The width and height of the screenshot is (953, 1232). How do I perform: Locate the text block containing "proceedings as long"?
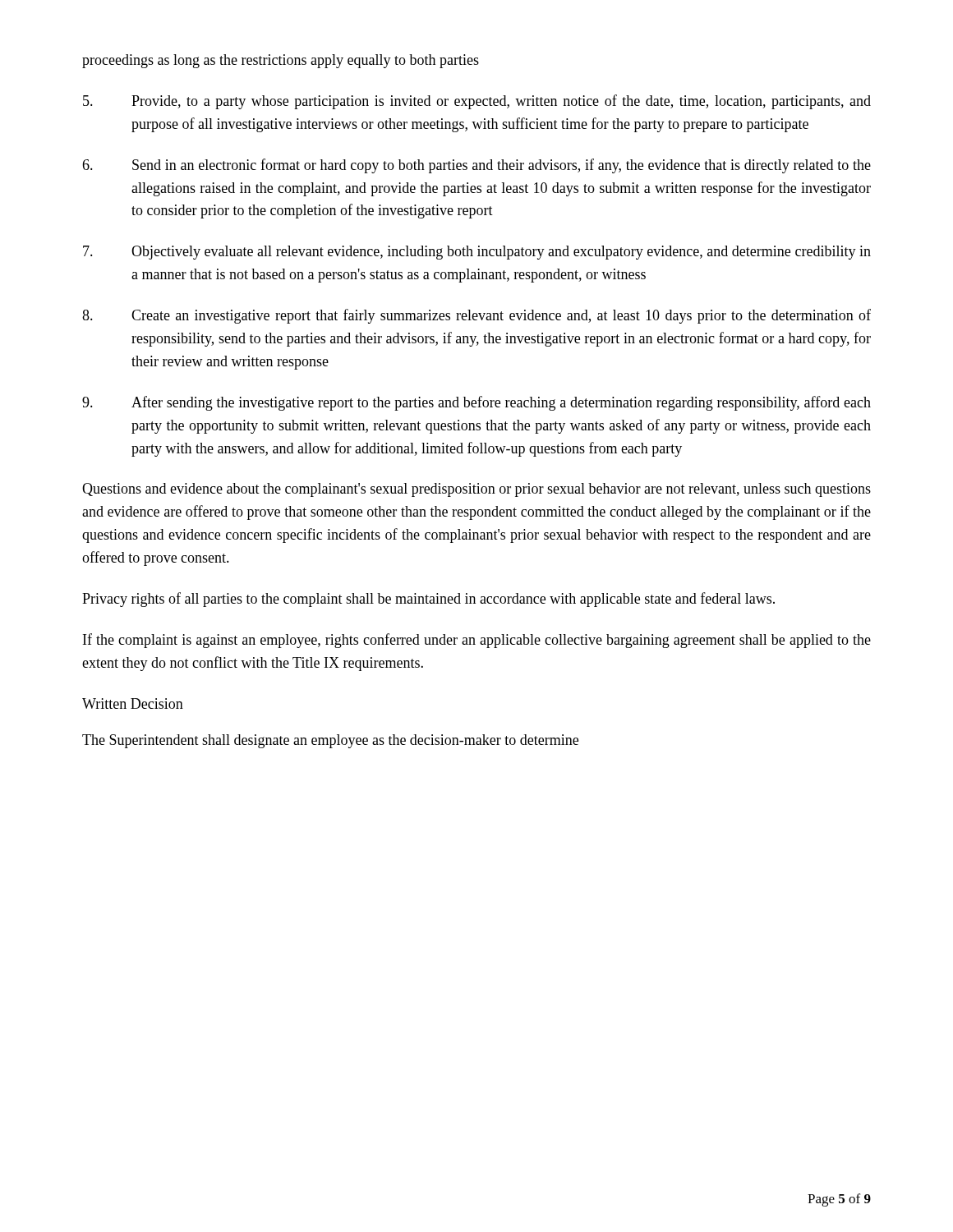[x=281, y=60]
